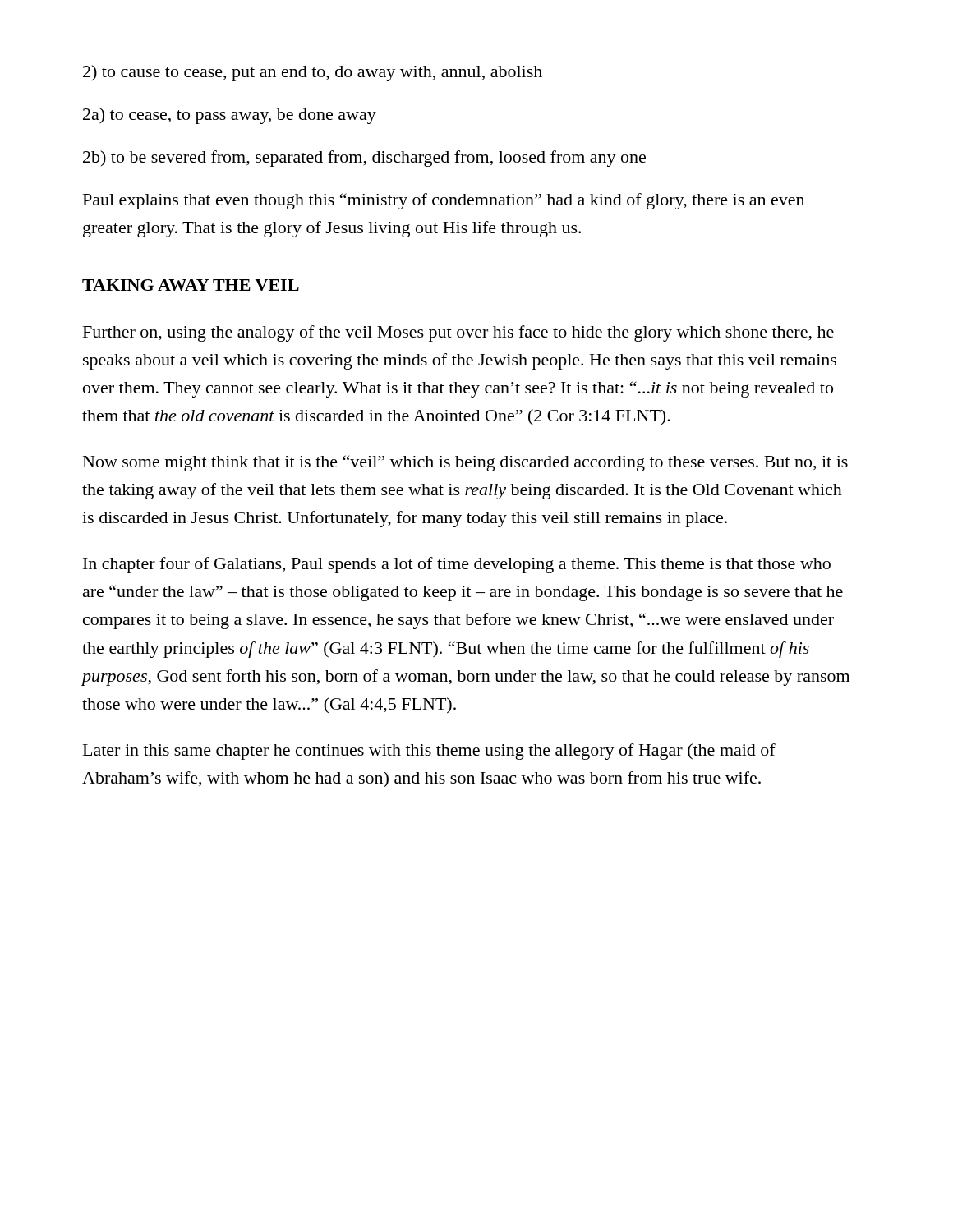This screenshot has width=953, height=1232.
Task: Select the section header containing "TAKING AWAY THE VEIL"
Action: click(191, 285)
